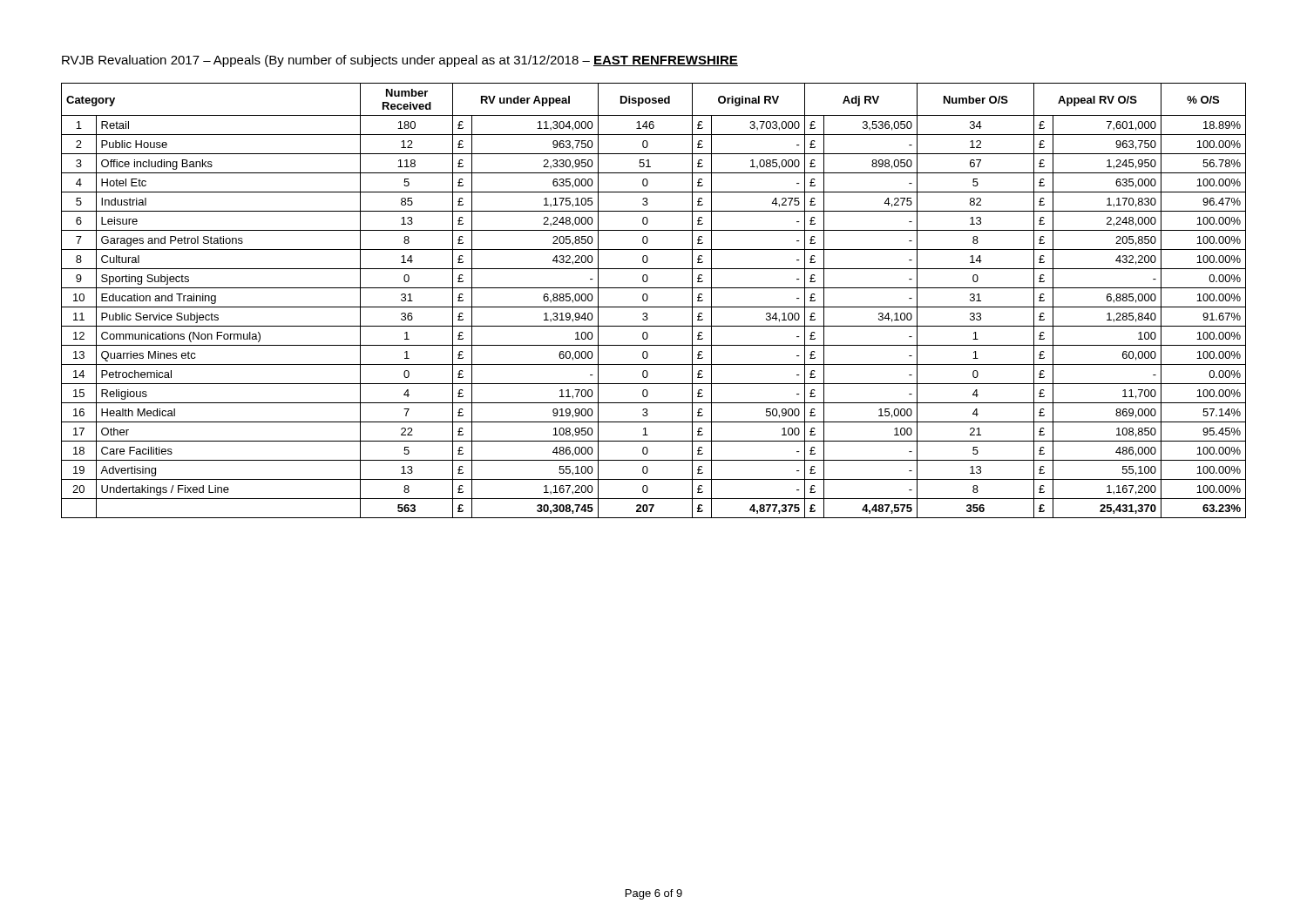Select the table that reads "Care Facilities"

pos(654,300)
